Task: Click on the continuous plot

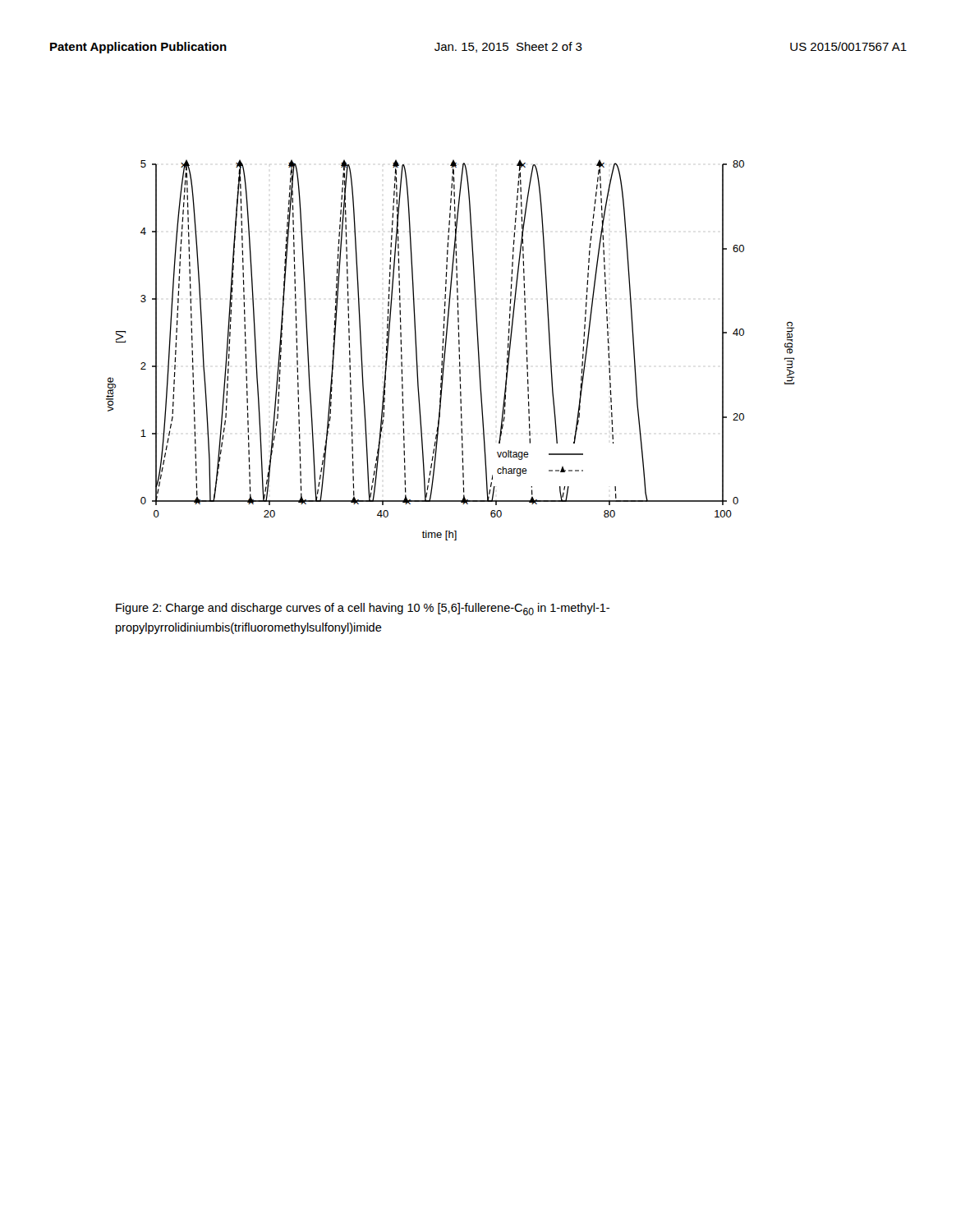Action: click(452, 361)
